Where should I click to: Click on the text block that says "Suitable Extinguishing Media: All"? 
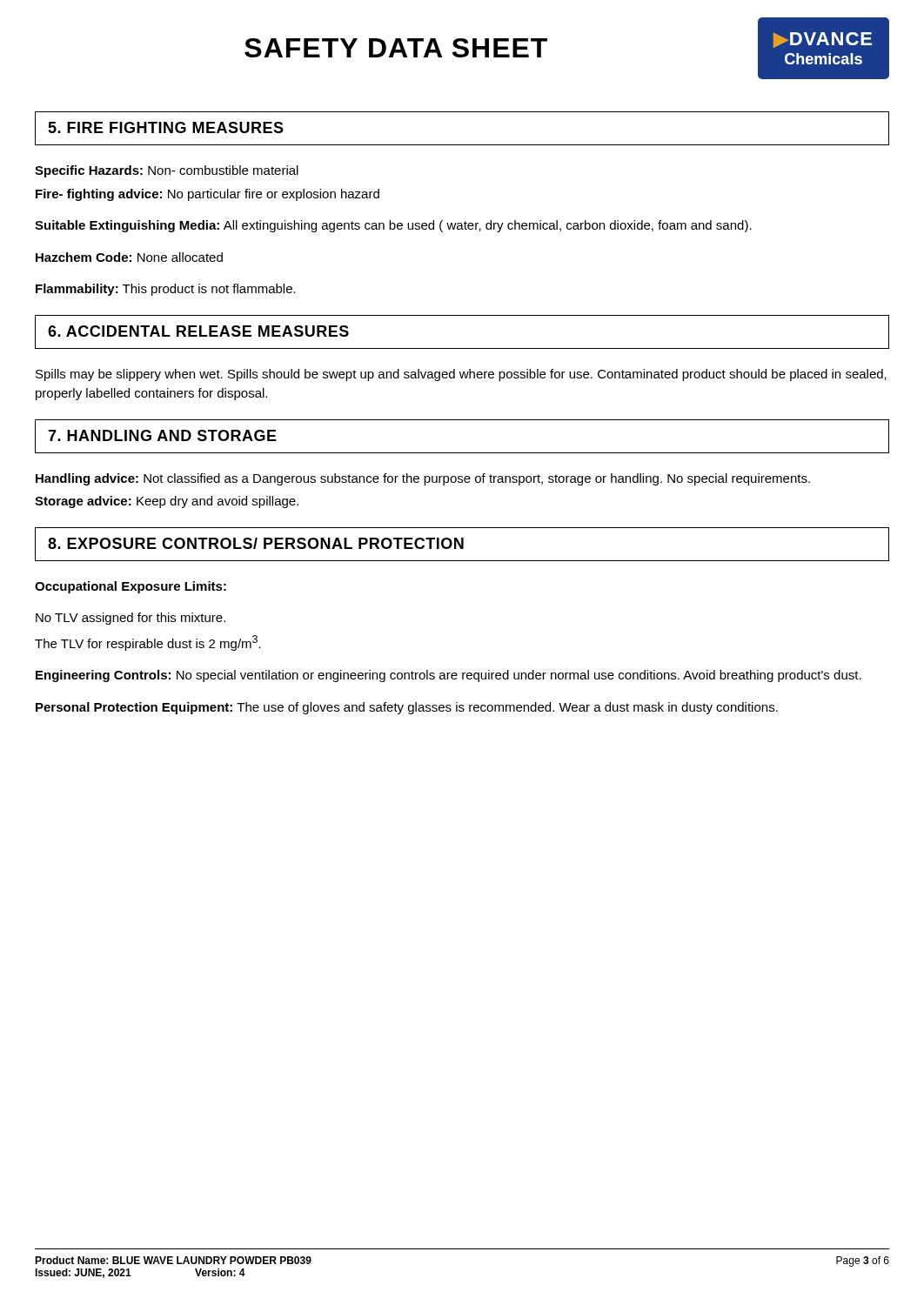point(462,226)
